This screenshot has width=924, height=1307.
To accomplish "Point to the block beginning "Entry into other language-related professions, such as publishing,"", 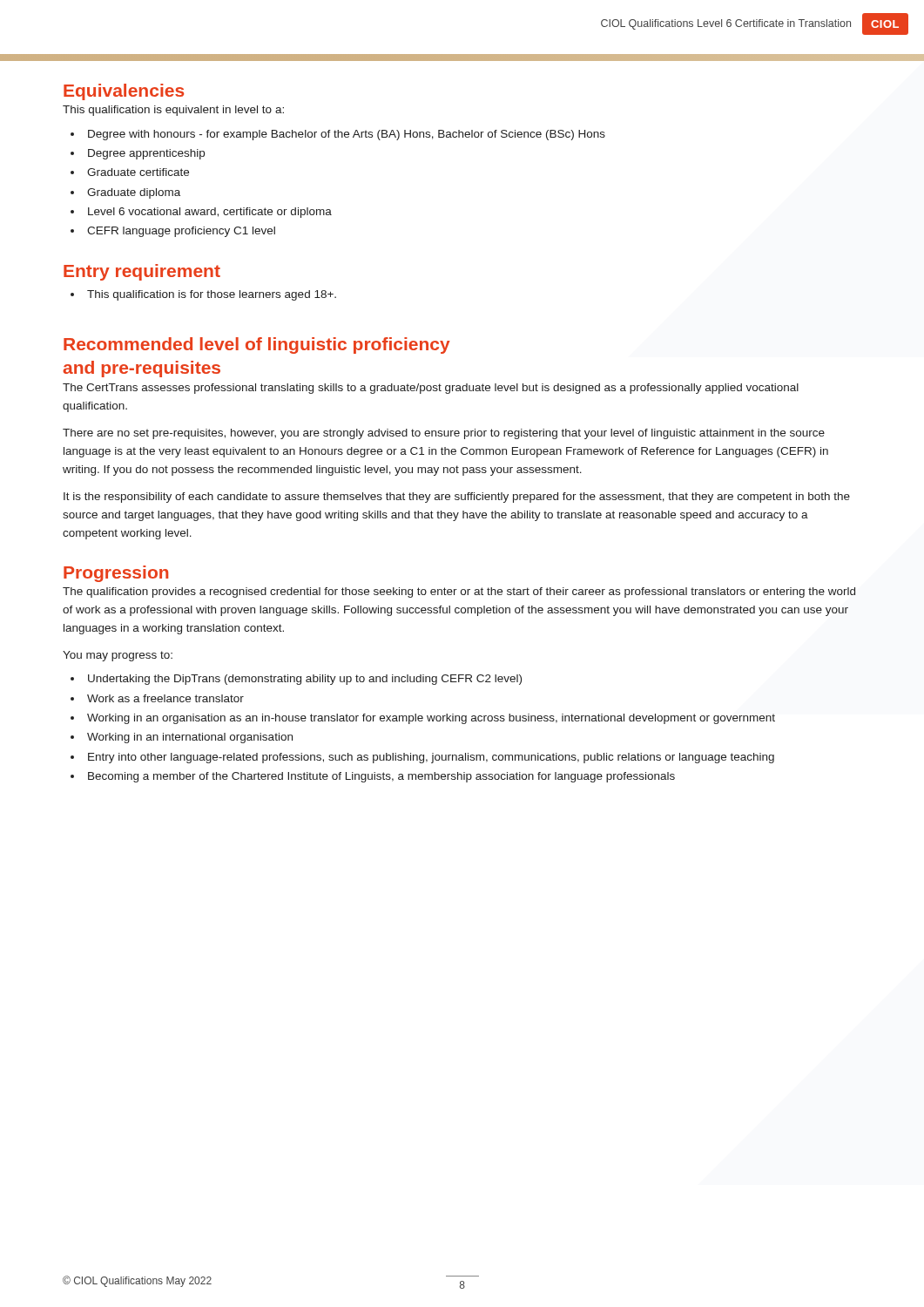I will [431, 756].
